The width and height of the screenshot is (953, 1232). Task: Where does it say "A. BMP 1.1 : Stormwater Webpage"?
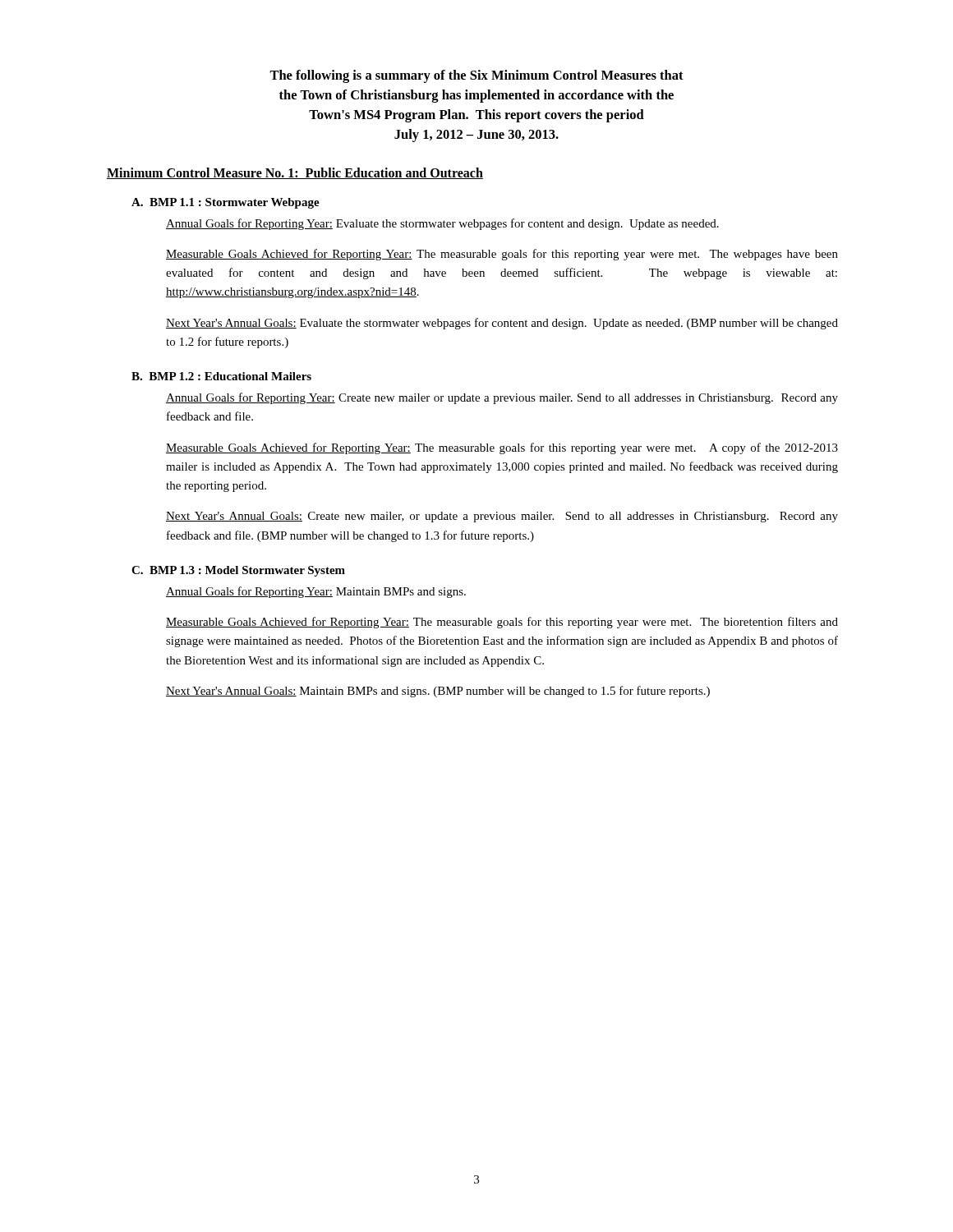(225, 202)
